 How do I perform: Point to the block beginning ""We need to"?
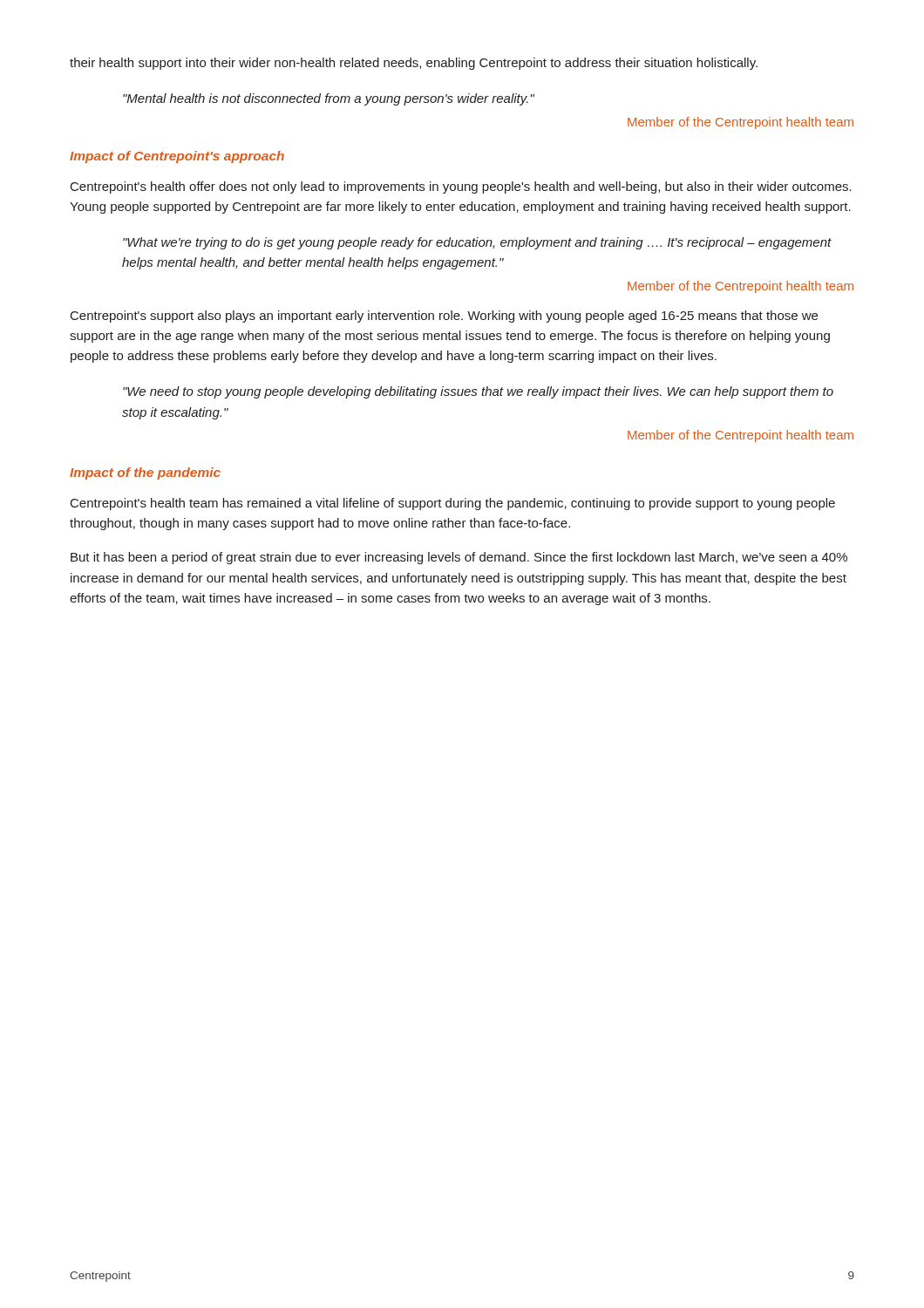click(x=478, y=392)
